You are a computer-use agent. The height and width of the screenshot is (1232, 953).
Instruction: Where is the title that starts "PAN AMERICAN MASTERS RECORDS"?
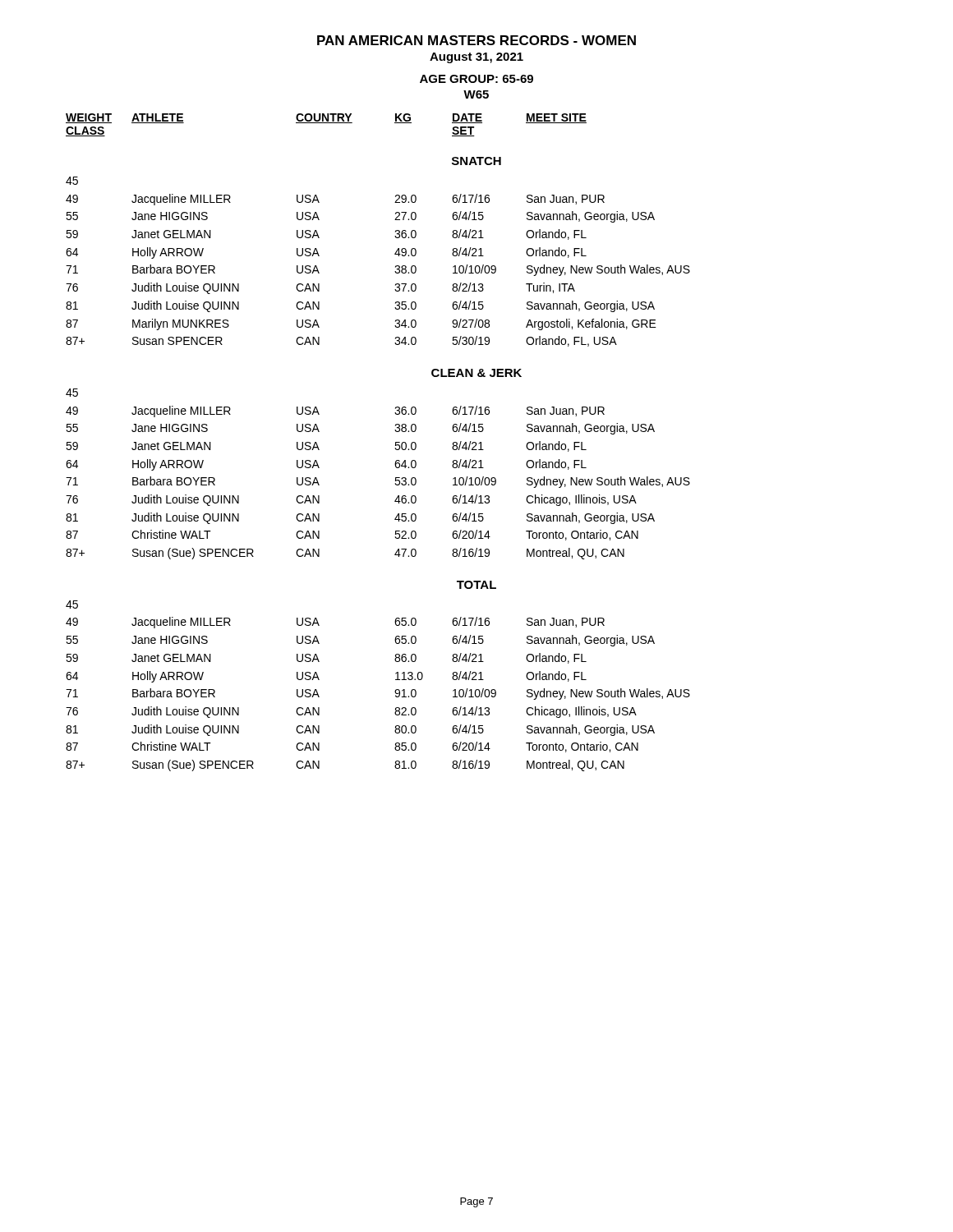point(476,48)
